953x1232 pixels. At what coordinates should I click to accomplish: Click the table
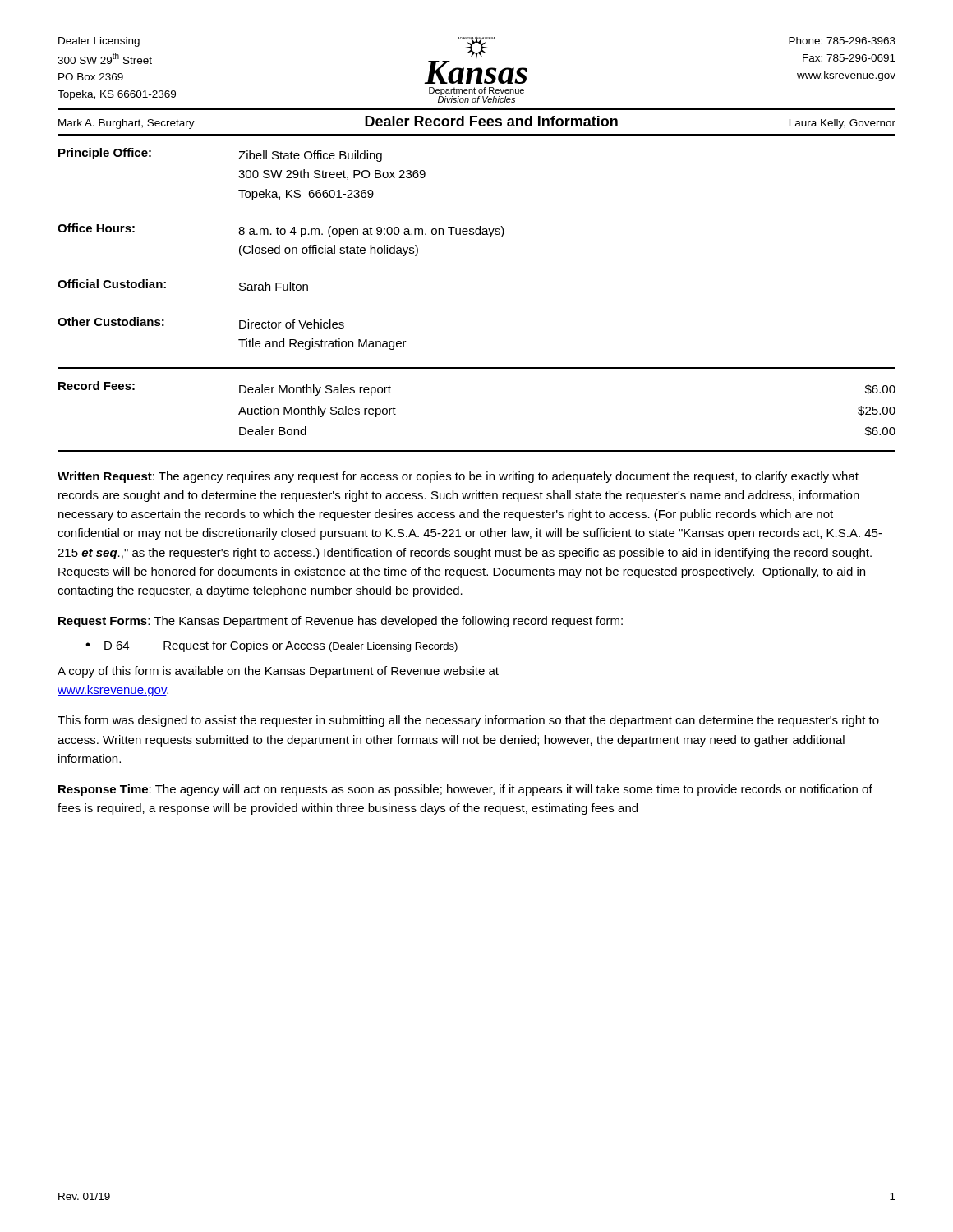point(476,293)
